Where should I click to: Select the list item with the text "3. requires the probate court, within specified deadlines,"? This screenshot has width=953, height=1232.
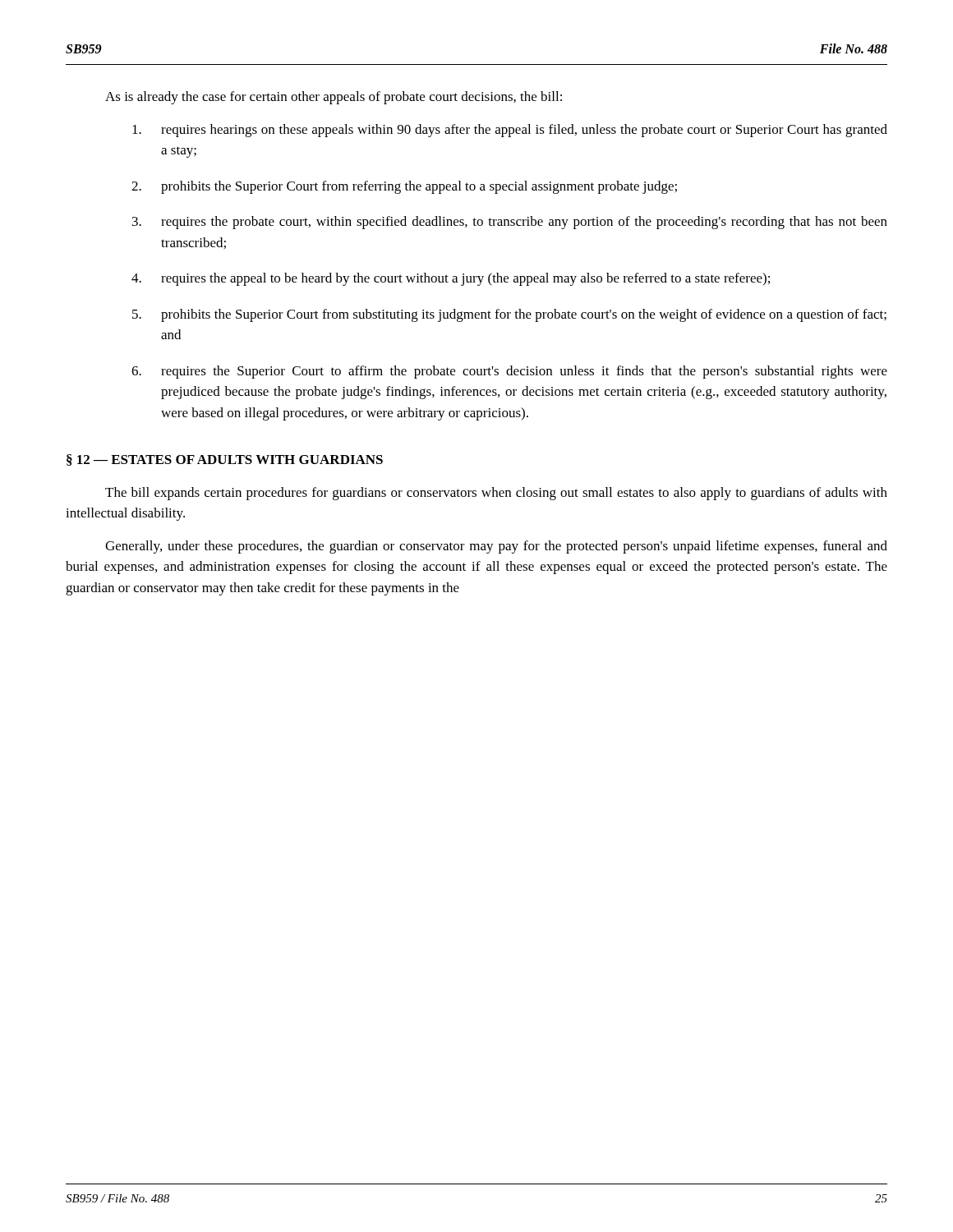pyautogui.click(x=509, y=232)
